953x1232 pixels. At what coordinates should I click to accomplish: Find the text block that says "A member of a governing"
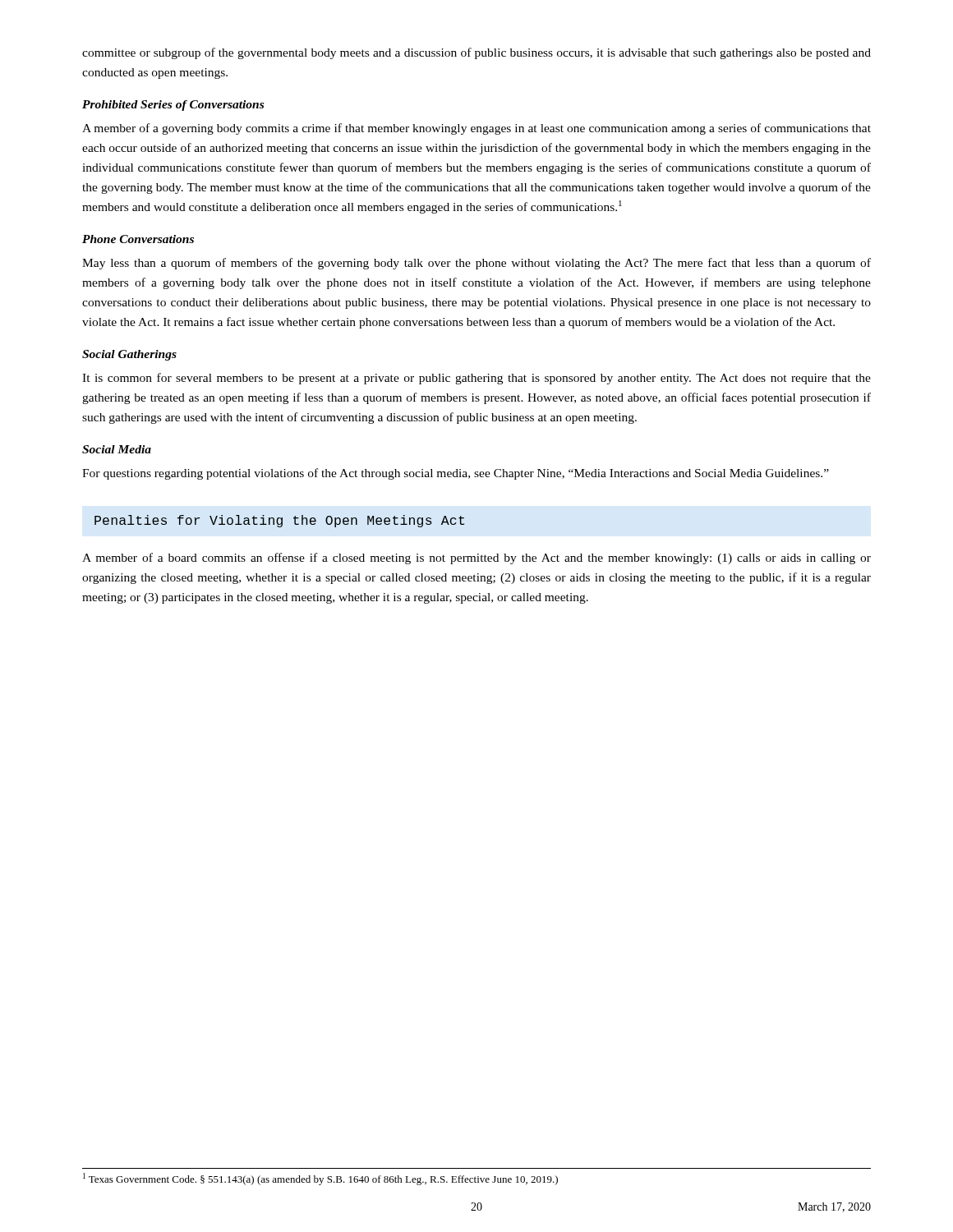(476, 168)
